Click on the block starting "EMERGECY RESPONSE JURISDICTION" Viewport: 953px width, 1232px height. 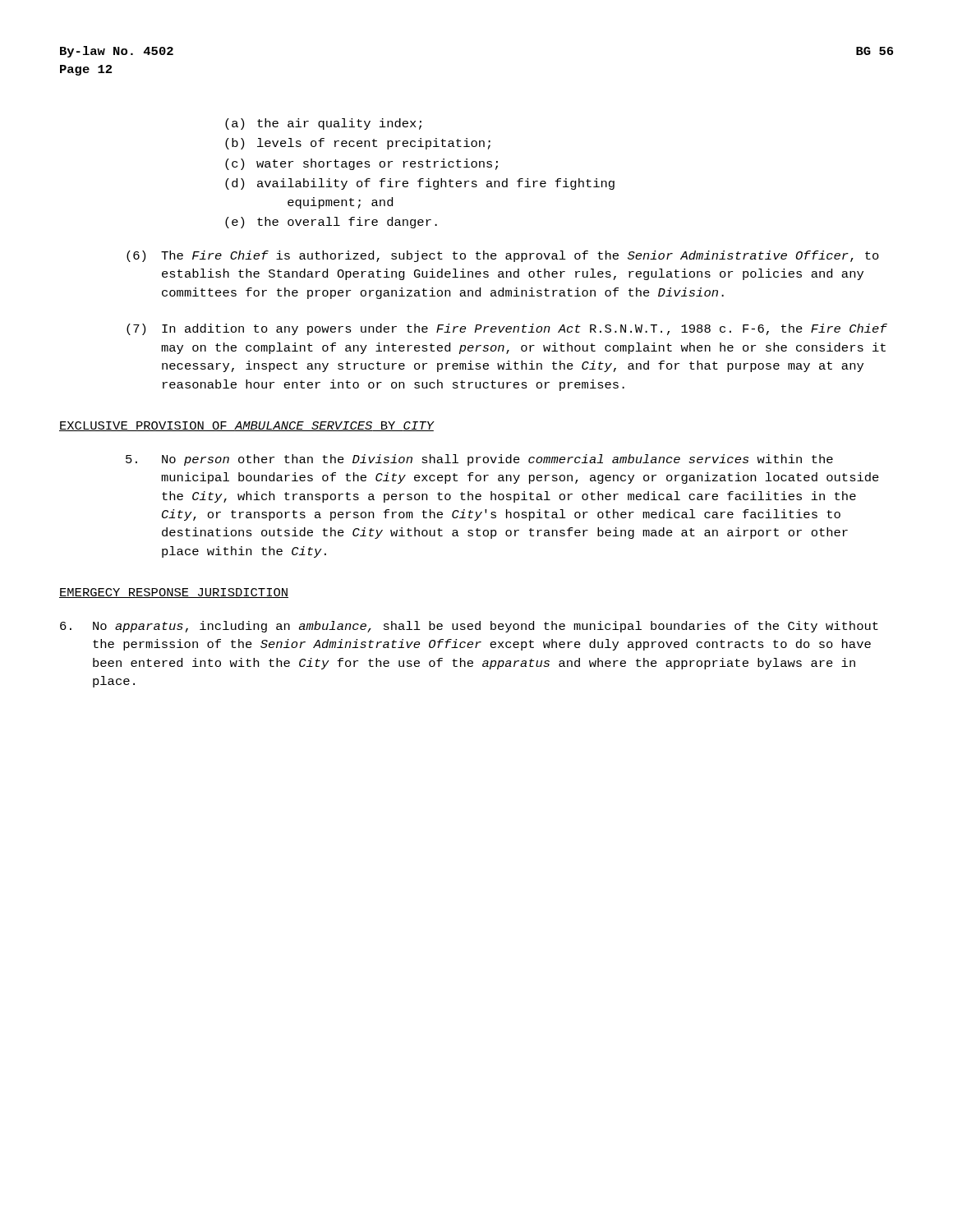(x=174, y=593)
